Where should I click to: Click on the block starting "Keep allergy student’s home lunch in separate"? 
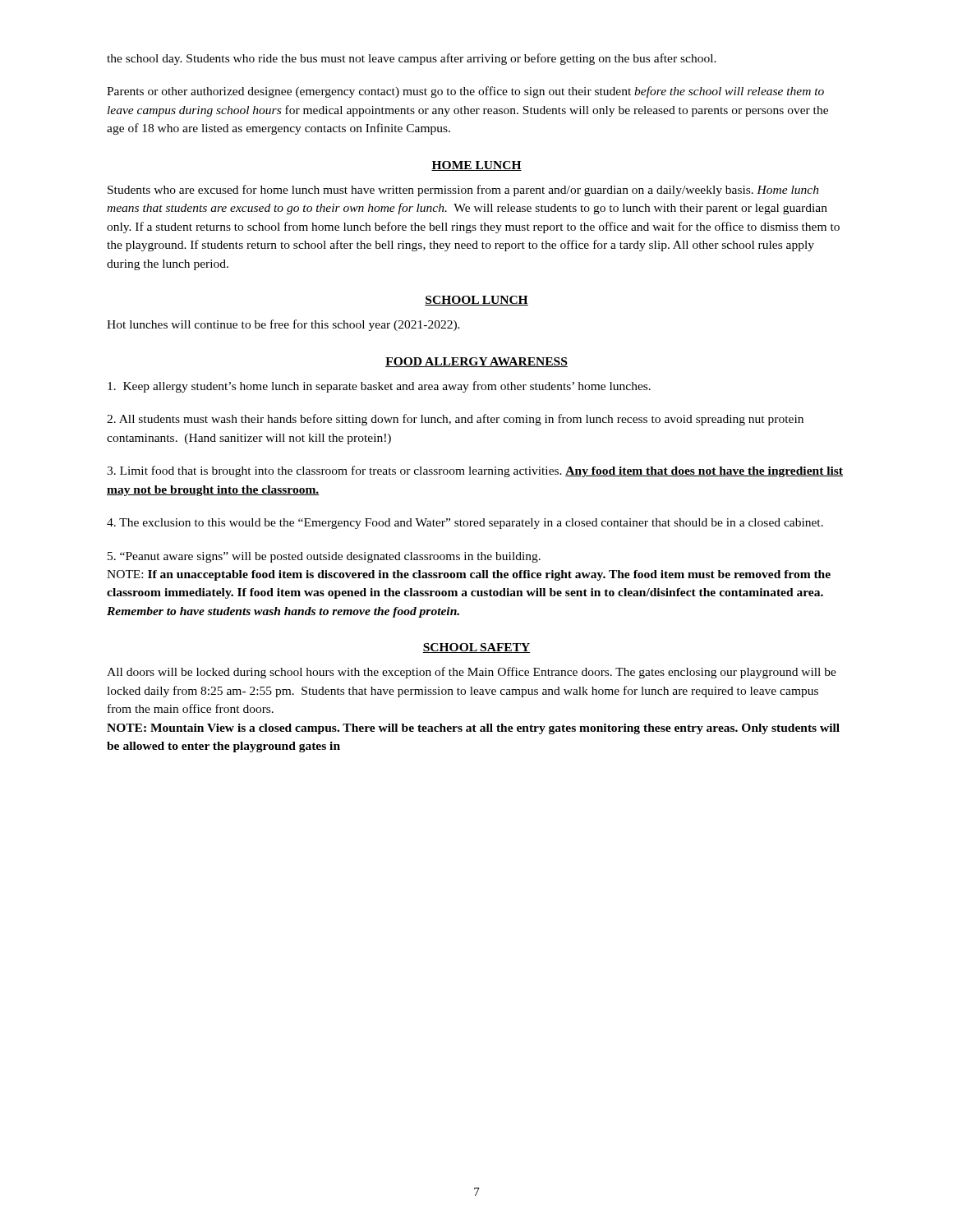click(476, 386)
